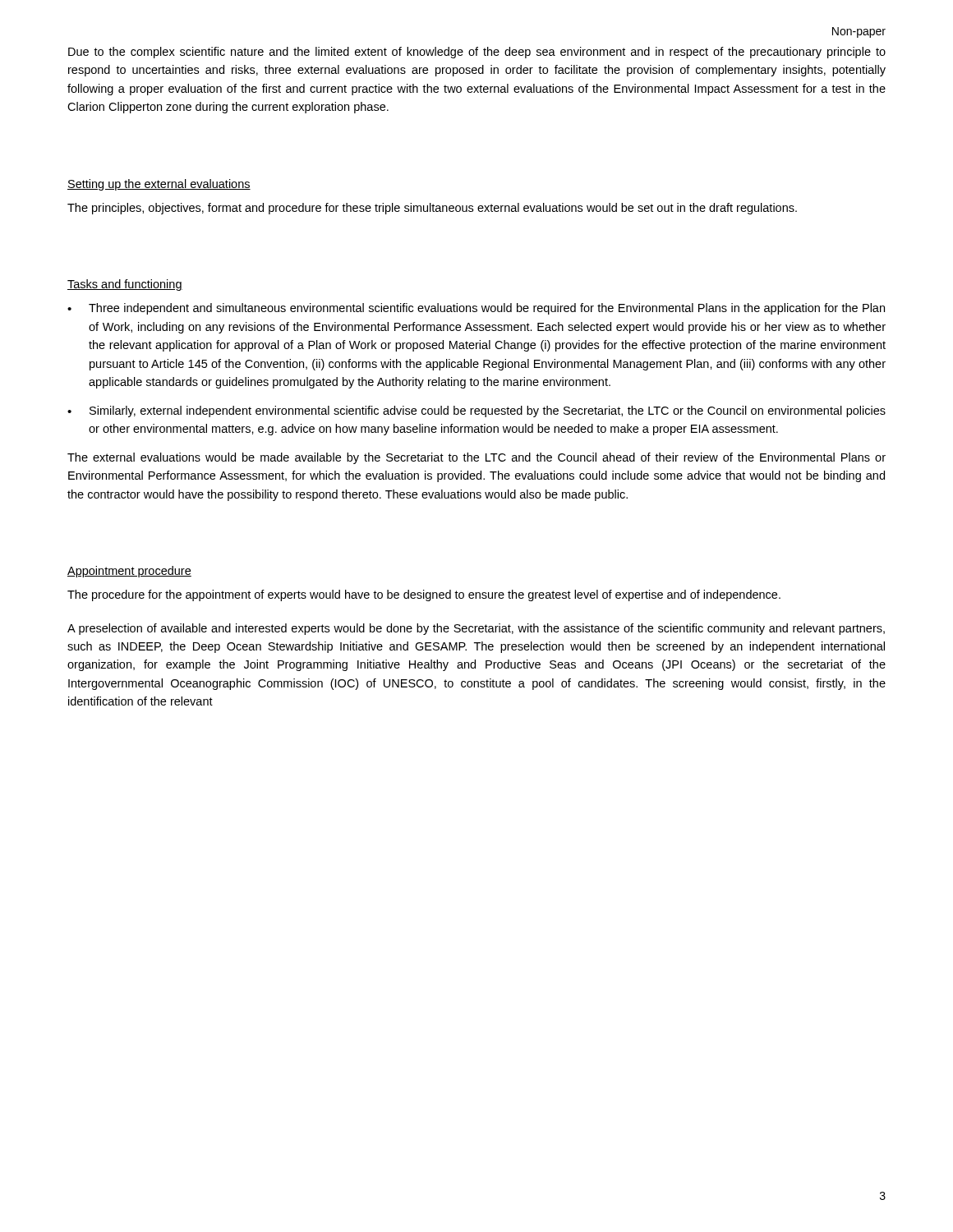Navigate to the passage starting "Due to the complex"
This screenshot has height=1232, width=953.
[x=476, y=80]
